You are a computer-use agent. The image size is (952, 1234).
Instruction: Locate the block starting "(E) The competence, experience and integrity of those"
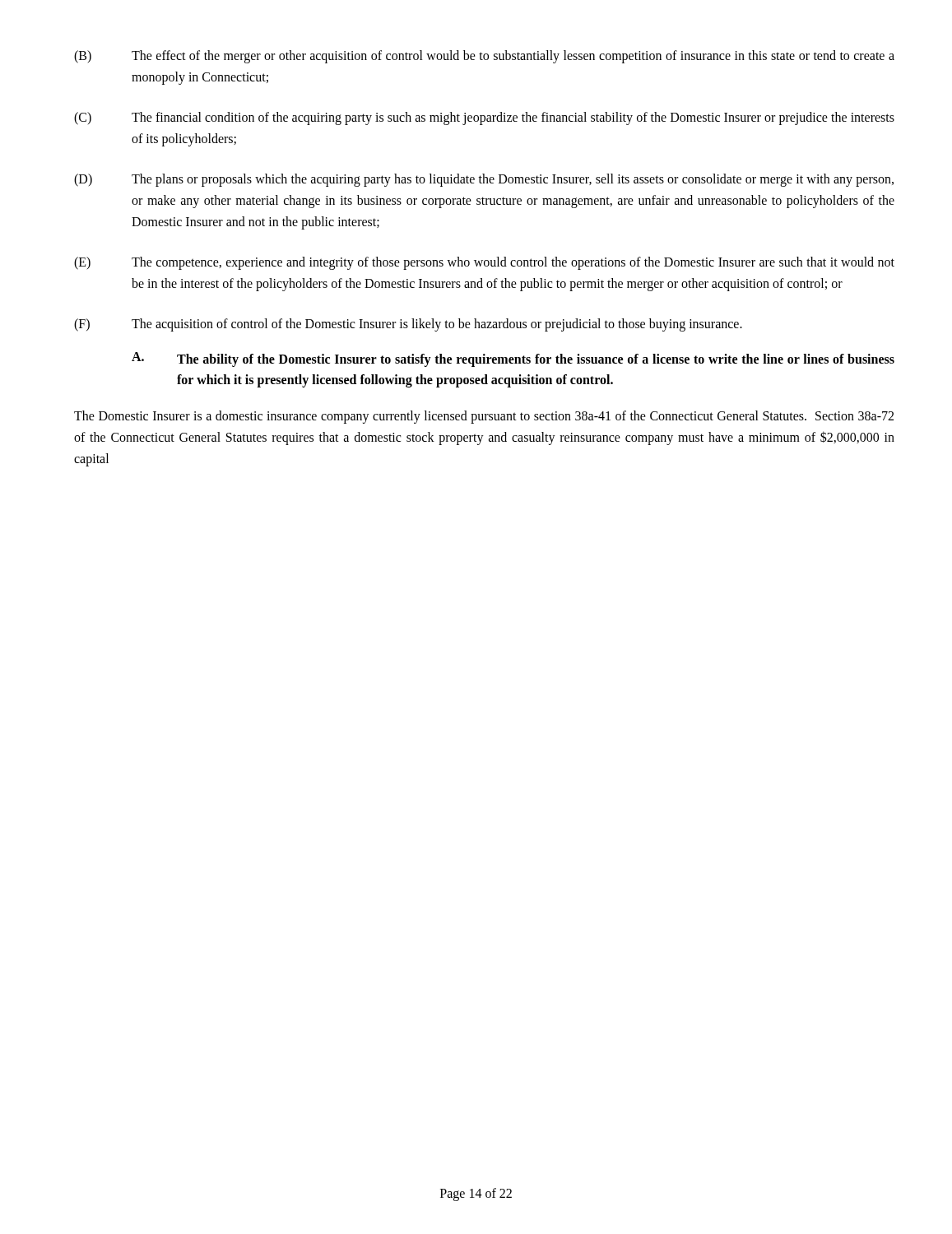tap(484, 273)
